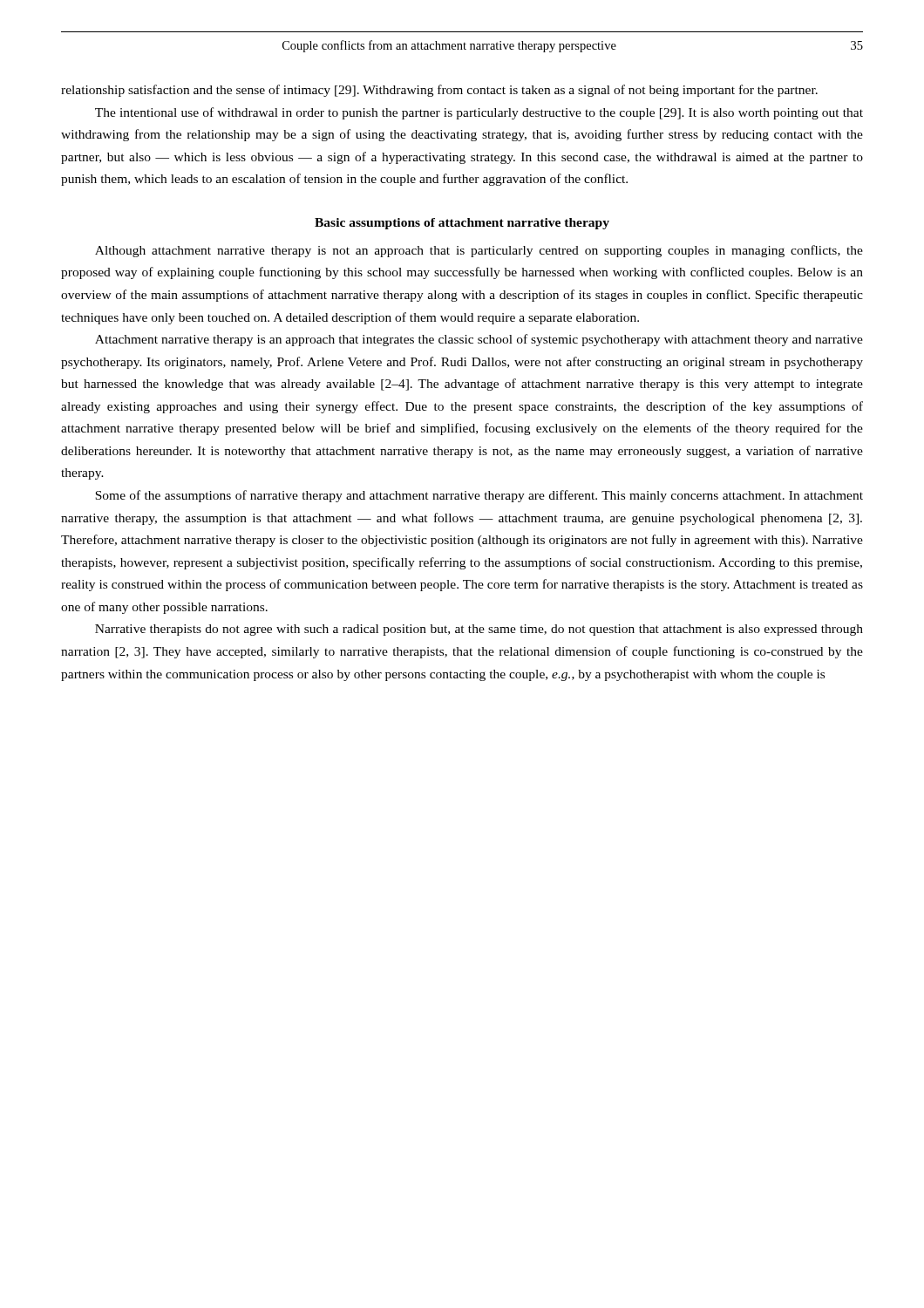Find the text block starting "The intentional use of withdrawal"

(x=462, y=145)
